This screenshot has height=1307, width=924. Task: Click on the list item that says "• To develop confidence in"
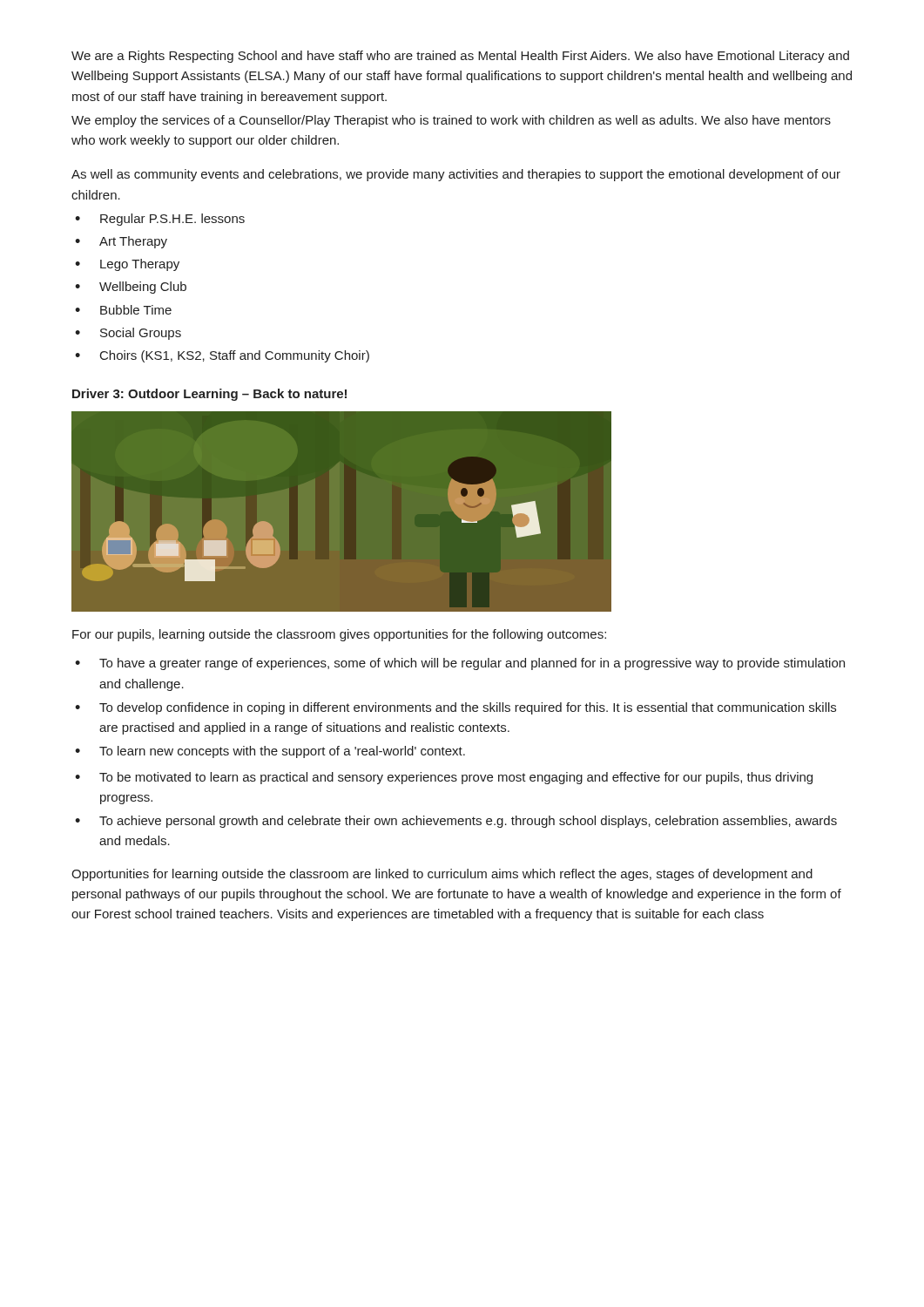coord(462,717)
